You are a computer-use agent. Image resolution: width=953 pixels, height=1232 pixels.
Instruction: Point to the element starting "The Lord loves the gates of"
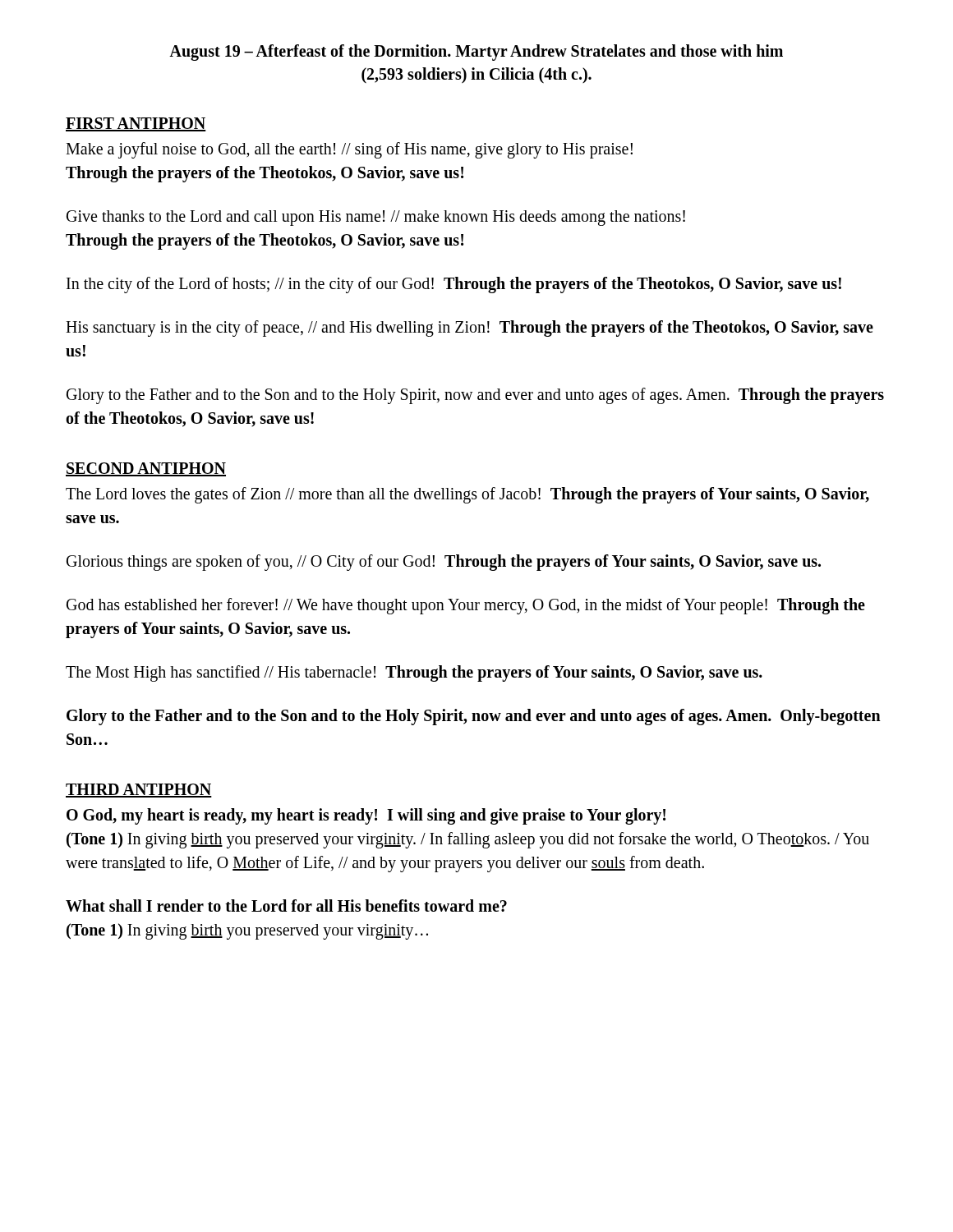[468, 505]
